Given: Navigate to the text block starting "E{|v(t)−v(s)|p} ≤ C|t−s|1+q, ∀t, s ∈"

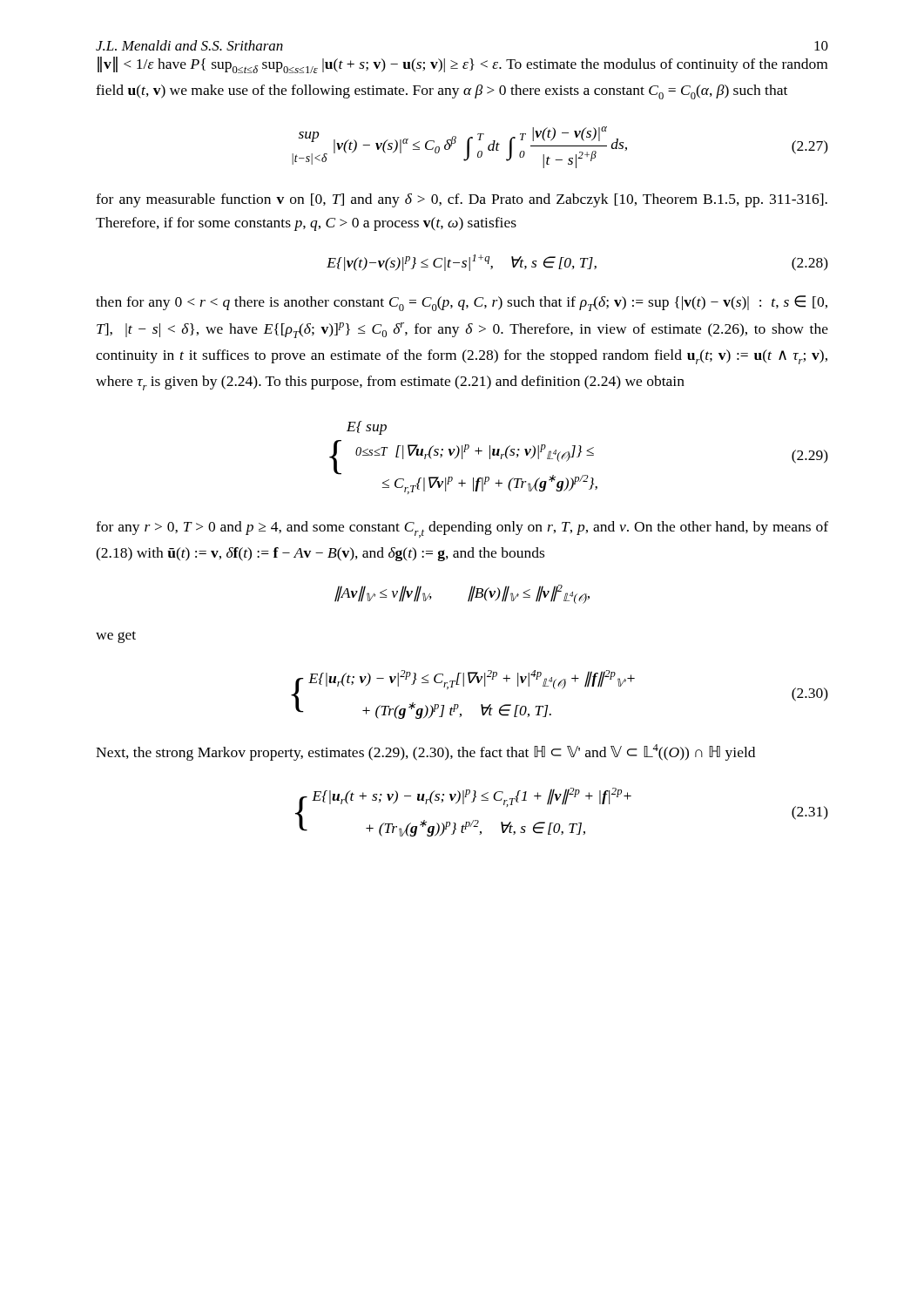Looking at the screenshot, I should (462, 262).
